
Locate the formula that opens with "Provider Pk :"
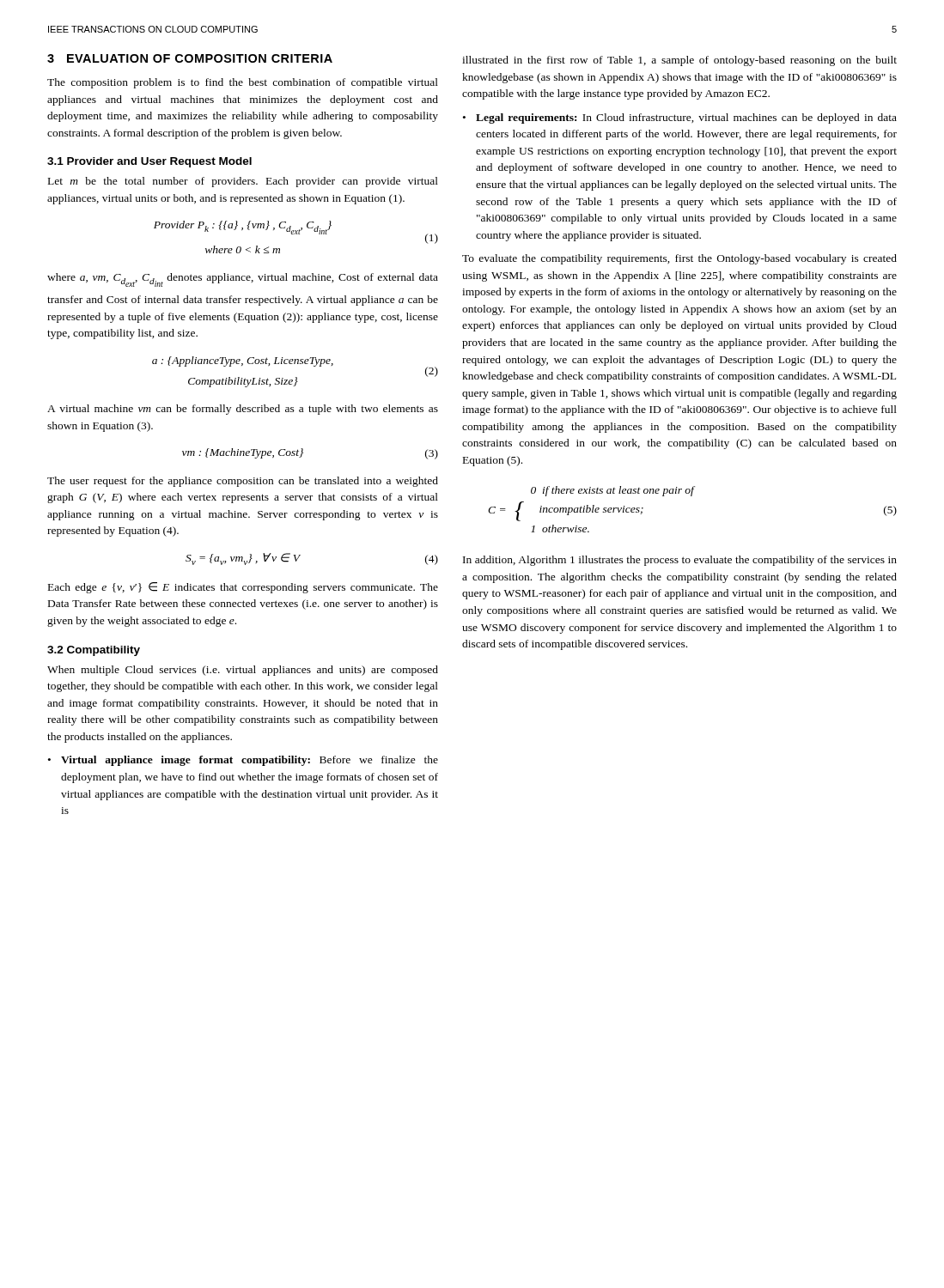coord(296,238)
